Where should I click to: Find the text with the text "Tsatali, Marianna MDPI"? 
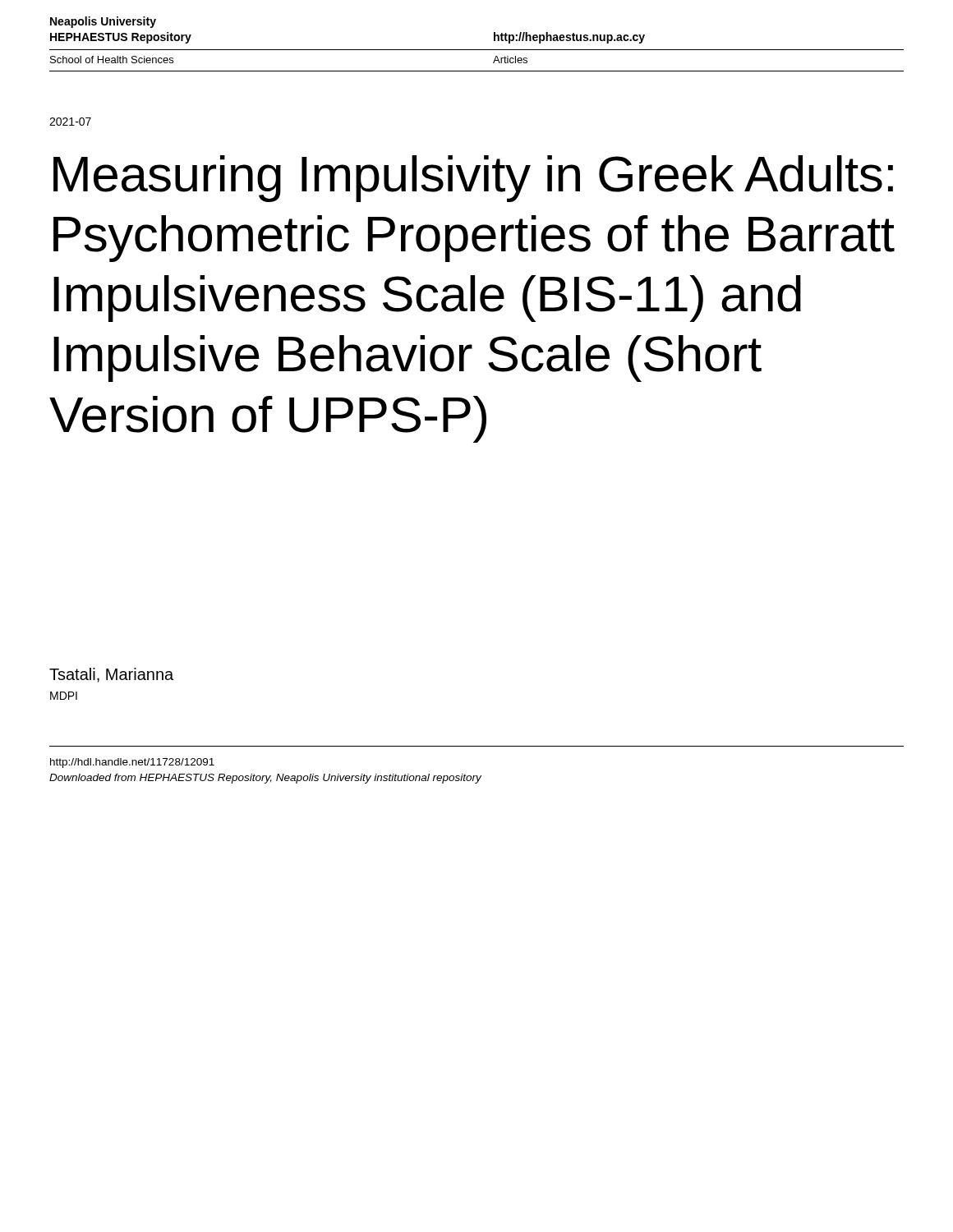(x=111, y=684)
